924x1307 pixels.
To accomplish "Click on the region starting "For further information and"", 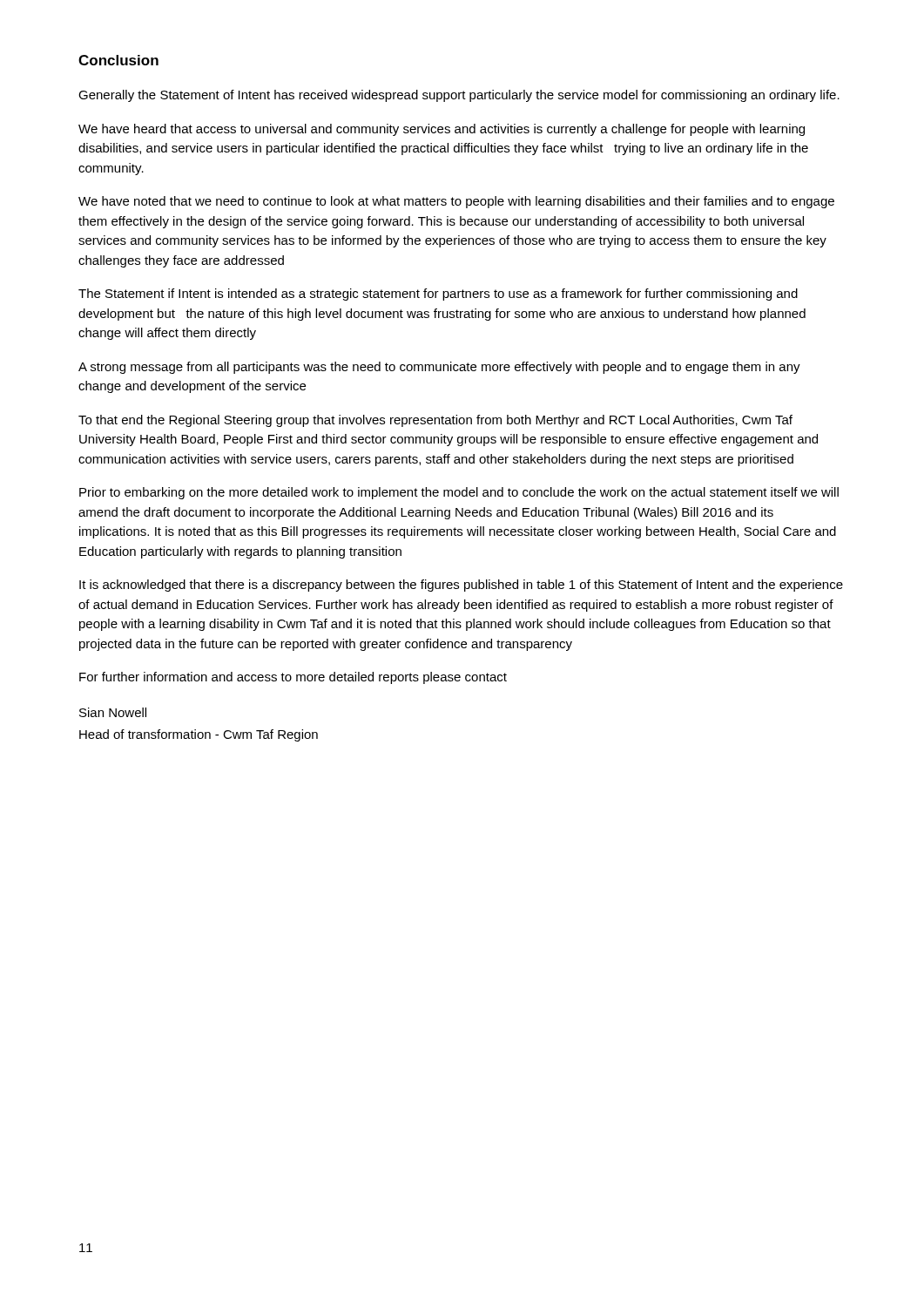I will [293, 677].
